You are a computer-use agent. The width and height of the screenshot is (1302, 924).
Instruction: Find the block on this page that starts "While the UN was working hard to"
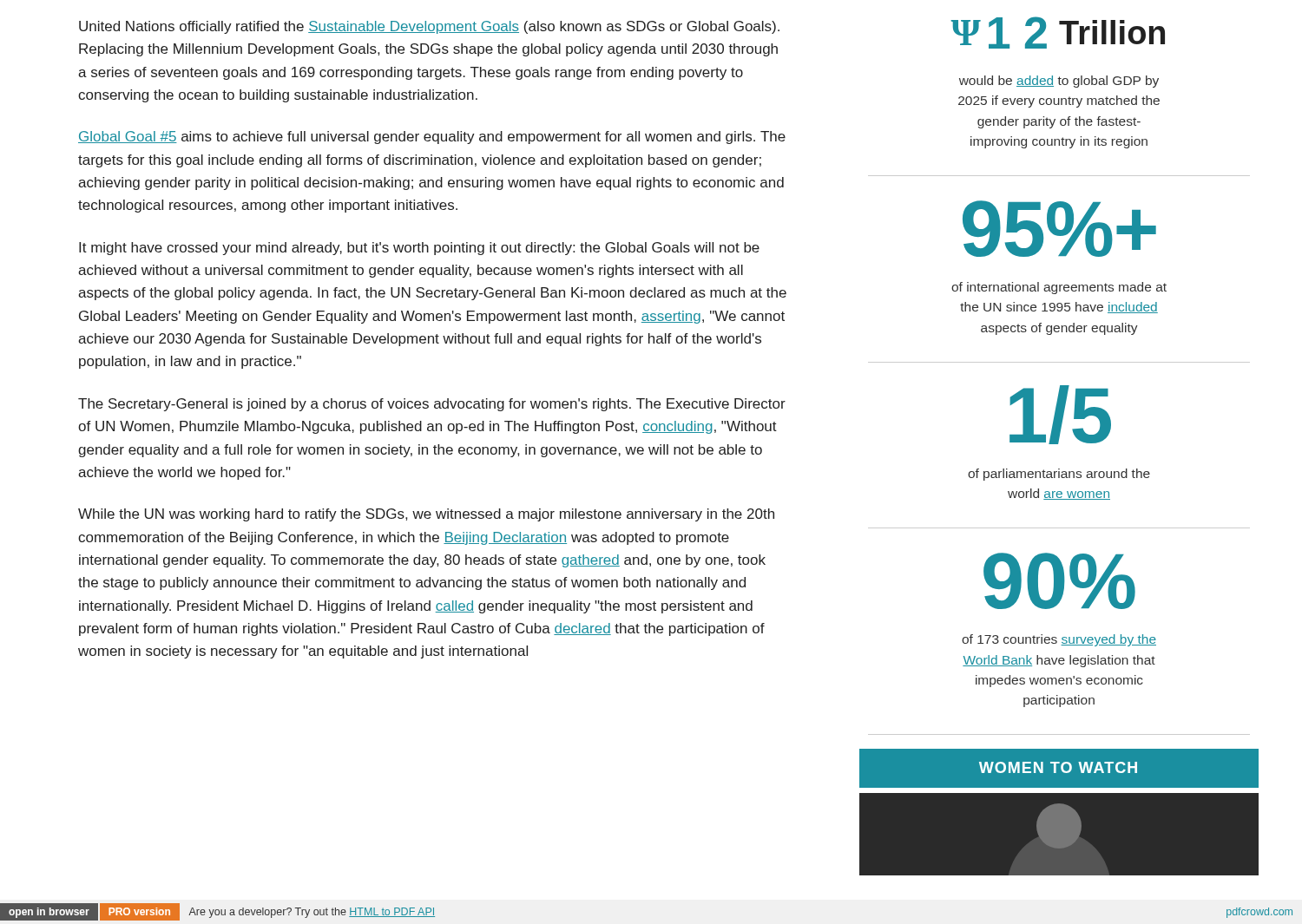click(x=427, y=583)
